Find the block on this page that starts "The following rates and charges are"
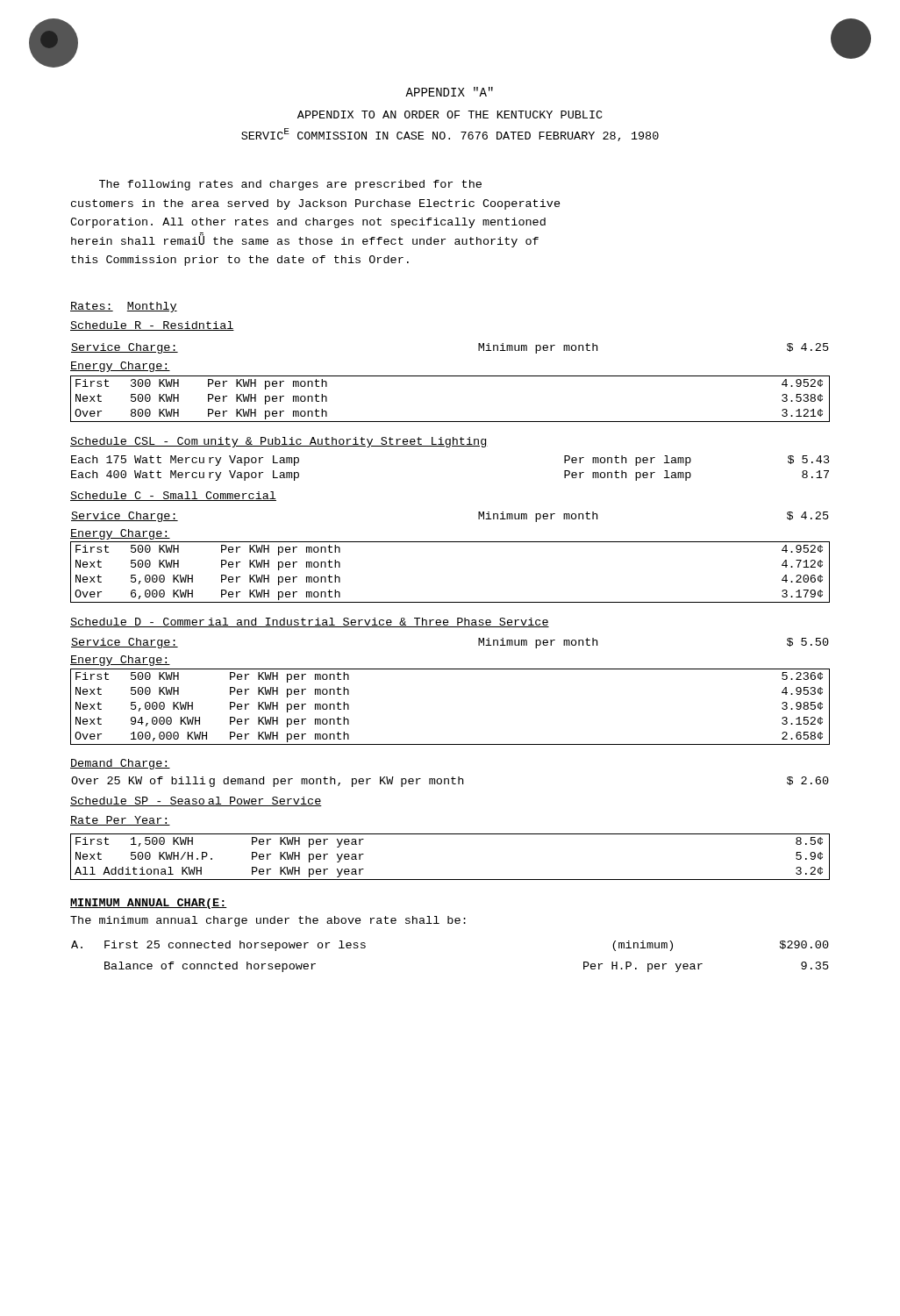900x1316 pixels. pos(315,223)
